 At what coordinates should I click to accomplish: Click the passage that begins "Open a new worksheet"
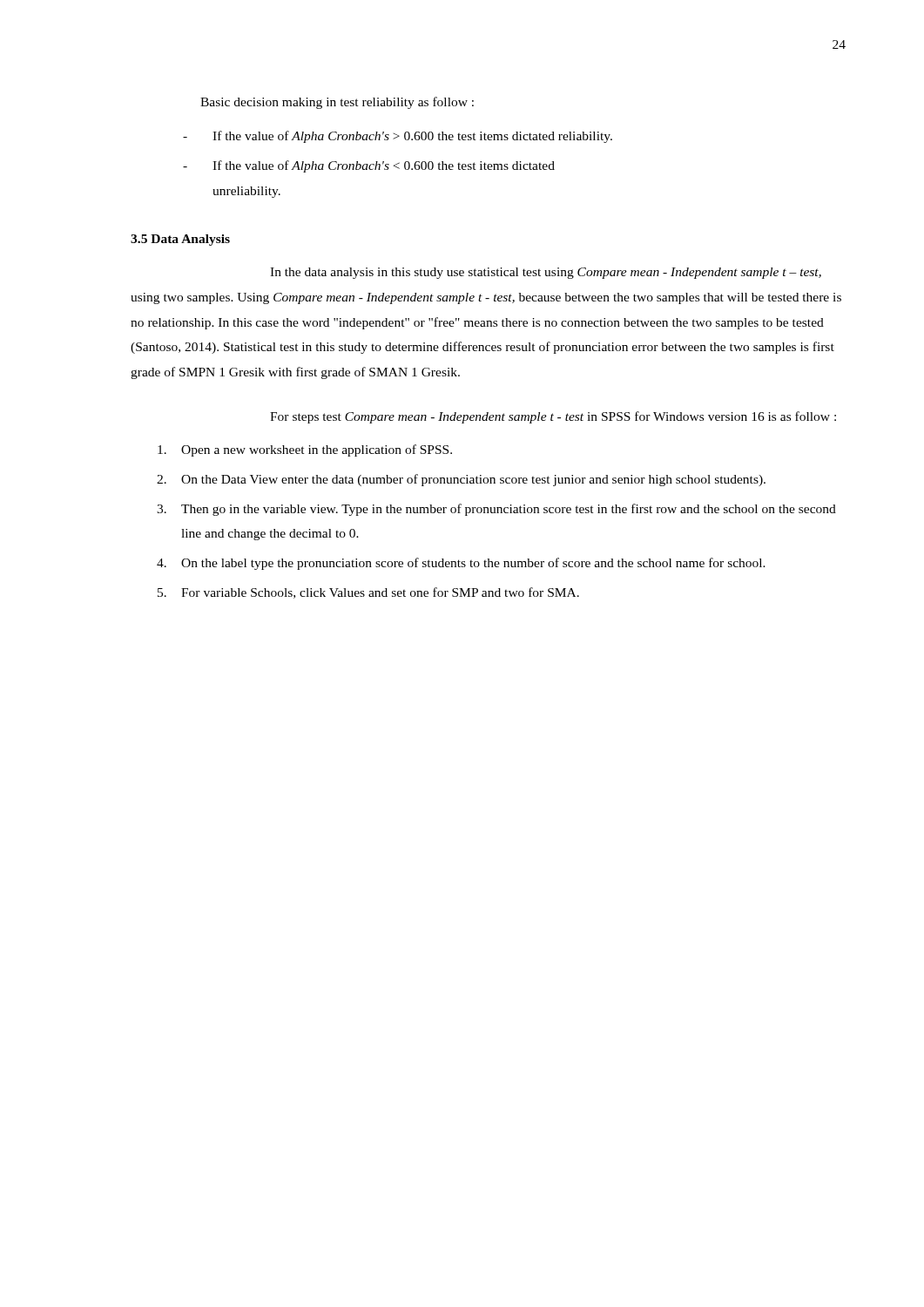coord(305,450)
